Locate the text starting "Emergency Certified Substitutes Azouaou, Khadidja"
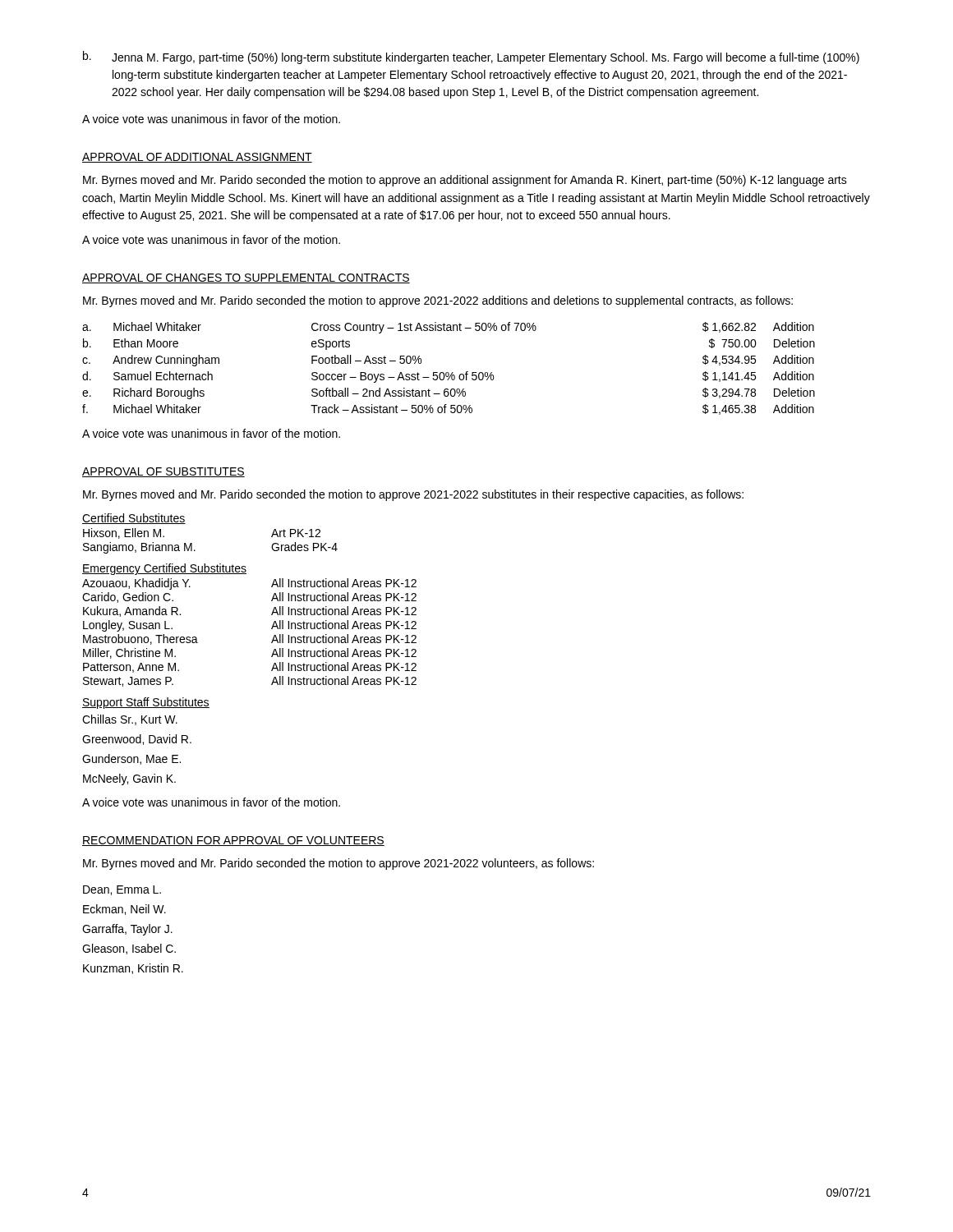The height and width of the screenshot is (1232, 953). click(x=164, y=569)
